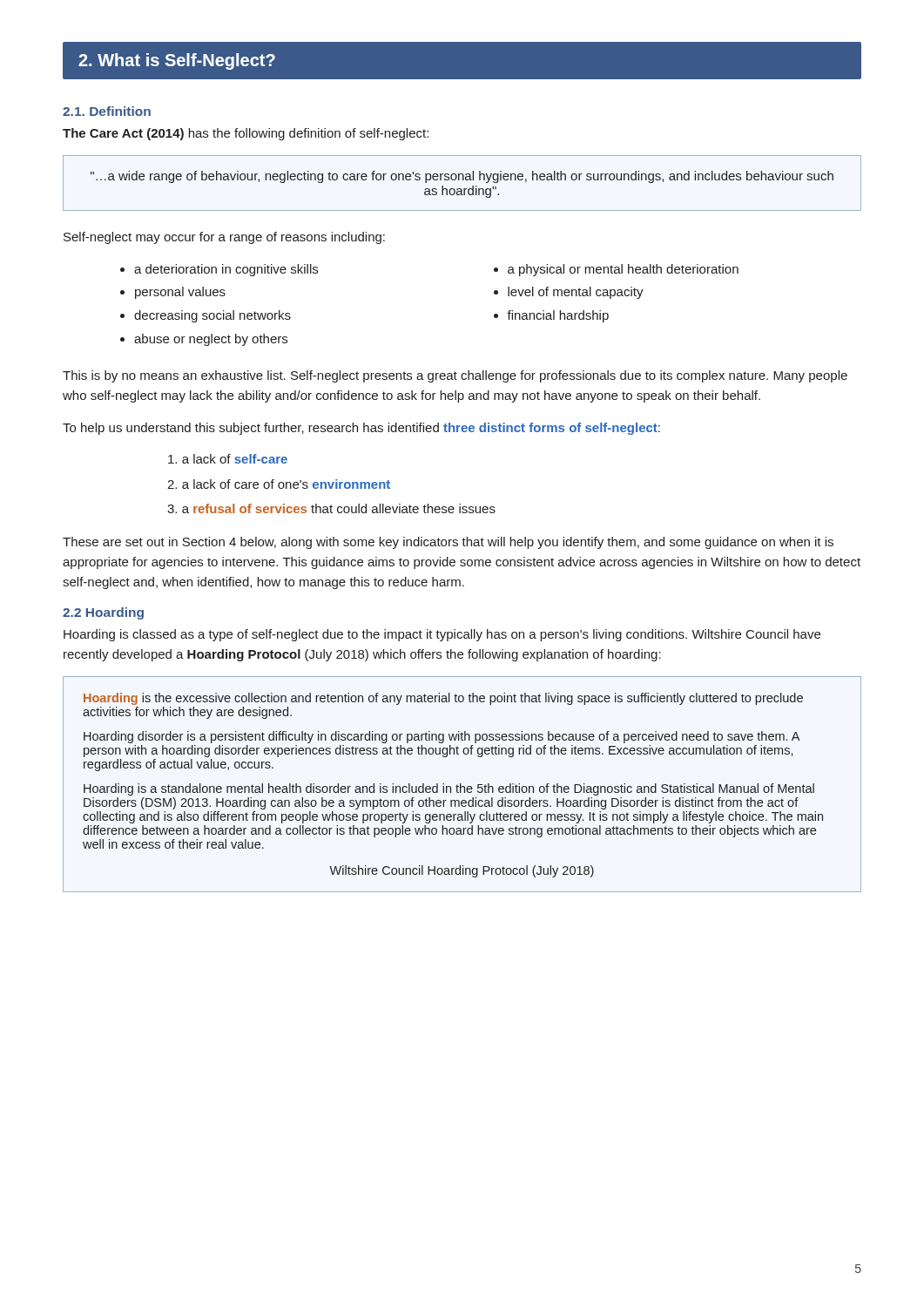This screenshot has width=924, height=1307.
Task: Locate the list item with the text "level of mental capacity"
Action: point(575,292)
